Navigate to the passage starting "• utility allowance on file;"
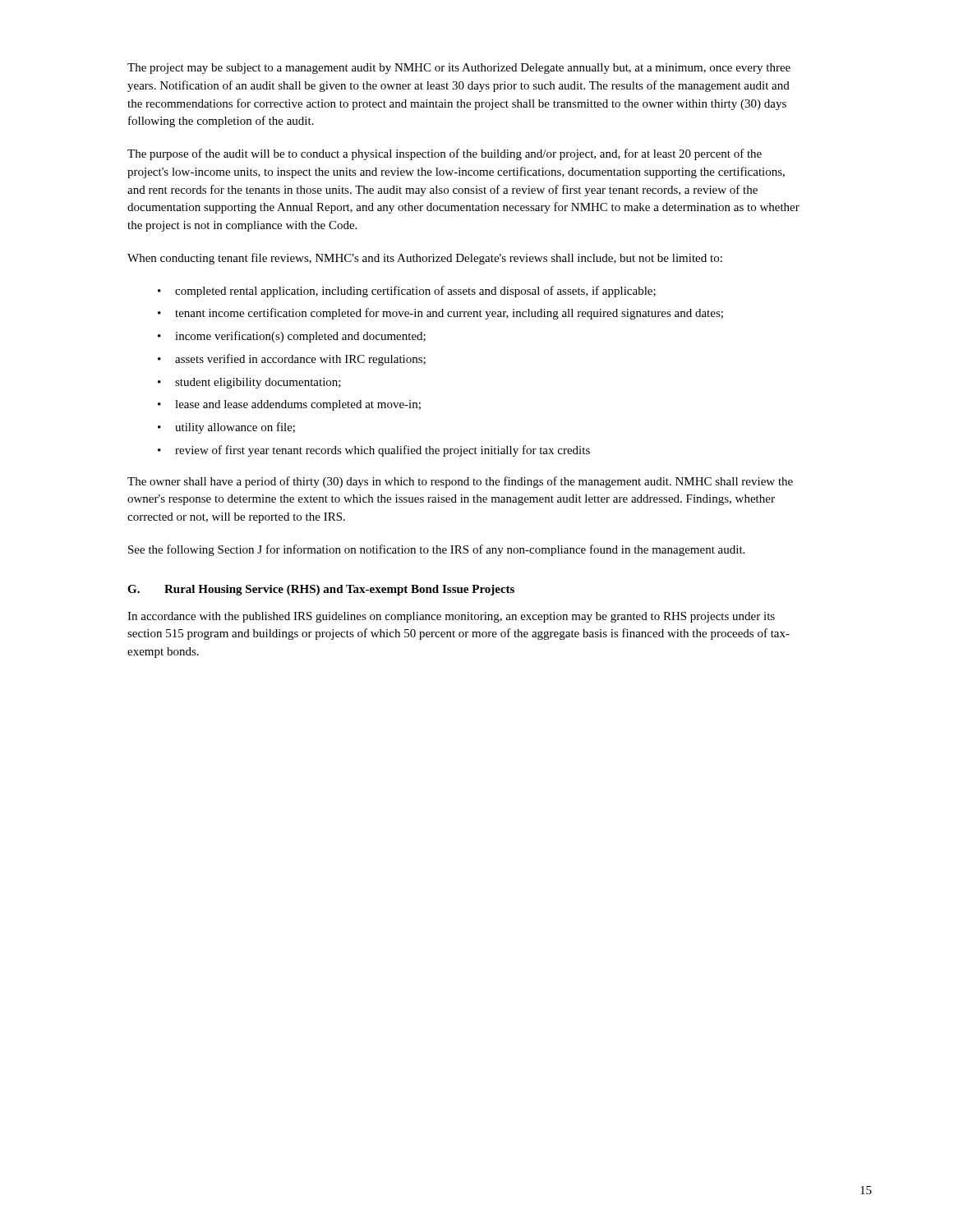This screenshot has width=954, height=1232. coord(226,428)
